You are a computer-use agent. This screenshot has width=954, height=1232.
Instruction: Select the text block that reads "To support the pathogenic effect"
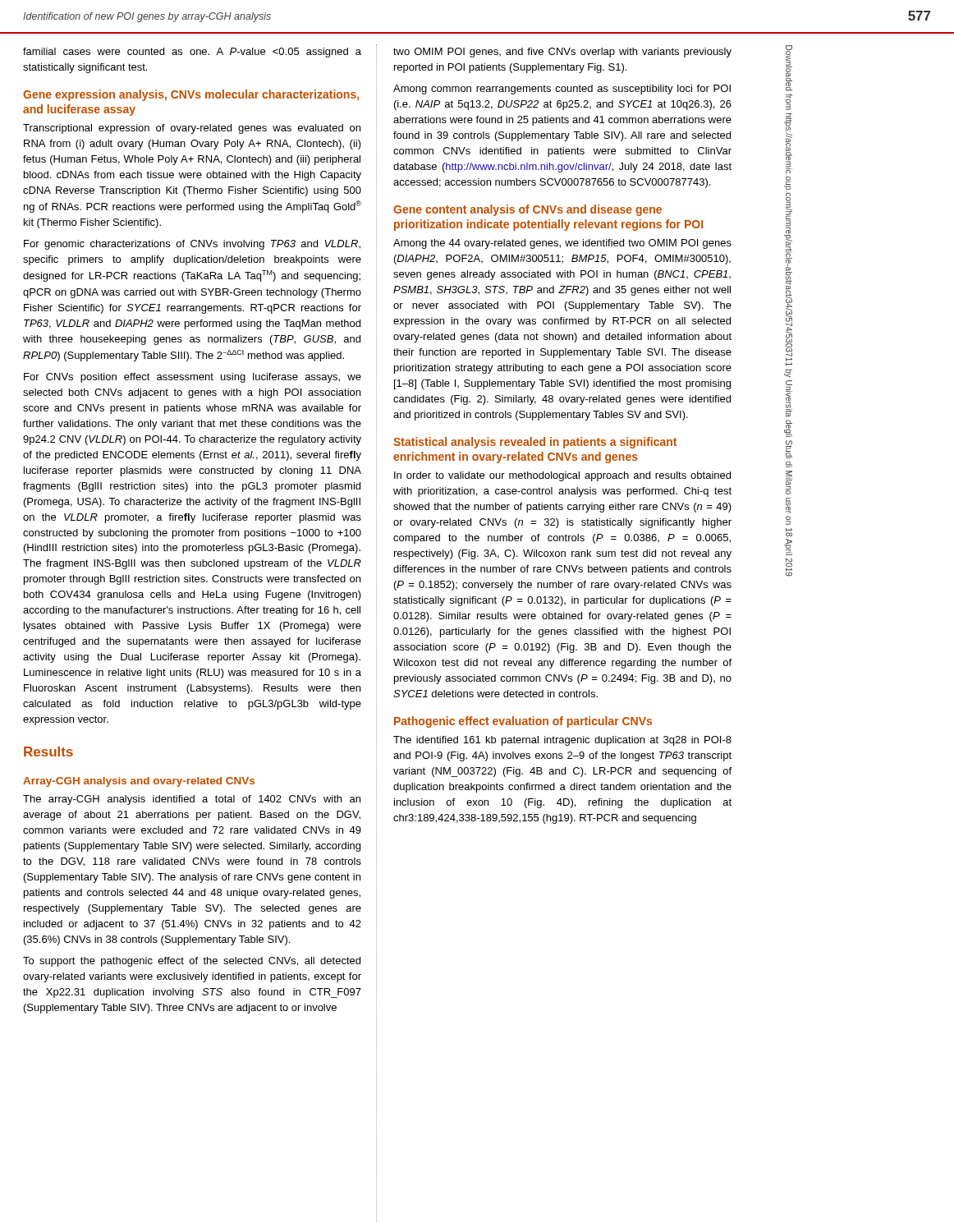(x=192, y=984)
